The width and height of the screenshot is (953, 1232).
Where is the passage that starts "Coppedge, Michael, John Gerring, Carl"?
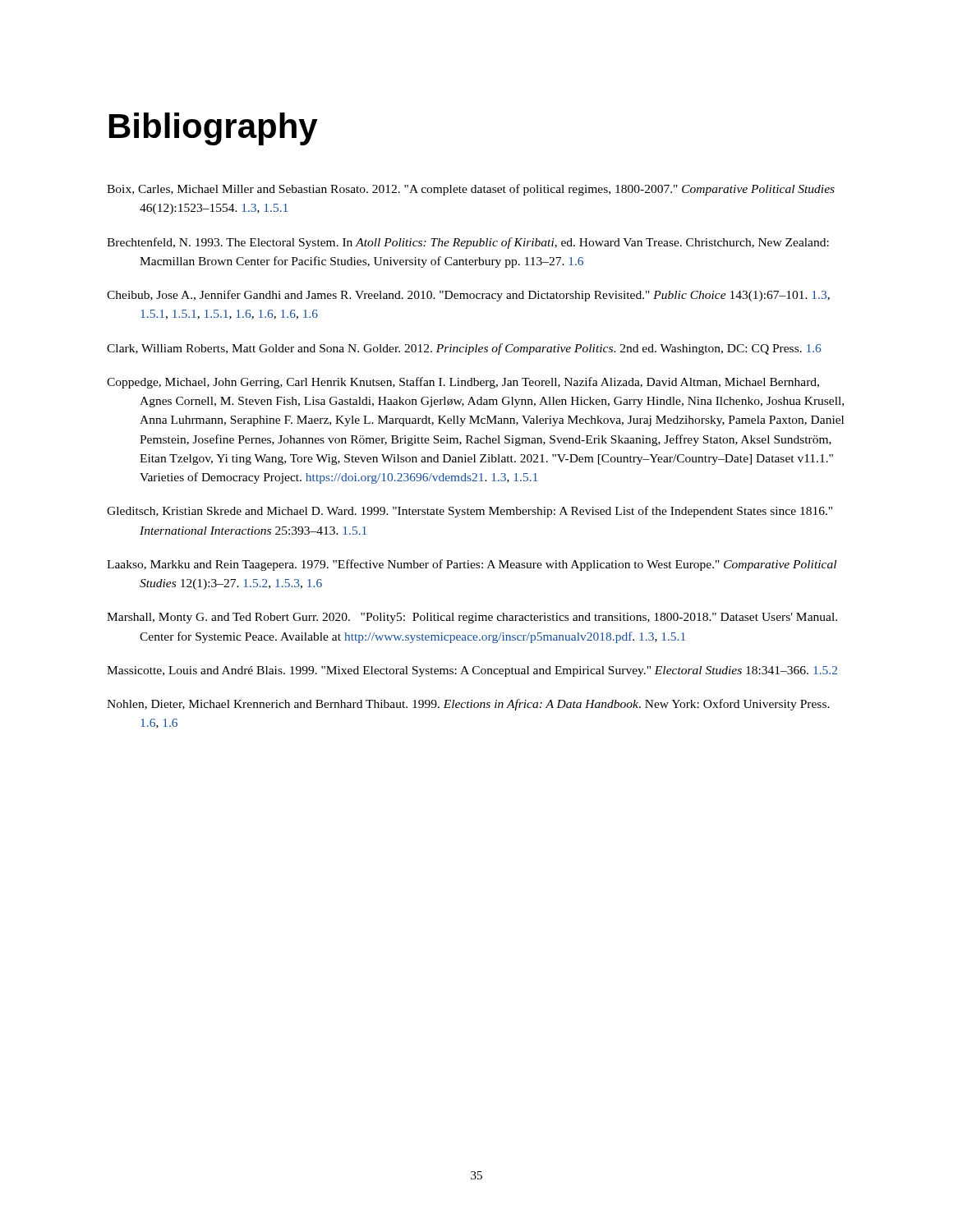[x=476, y=429]
